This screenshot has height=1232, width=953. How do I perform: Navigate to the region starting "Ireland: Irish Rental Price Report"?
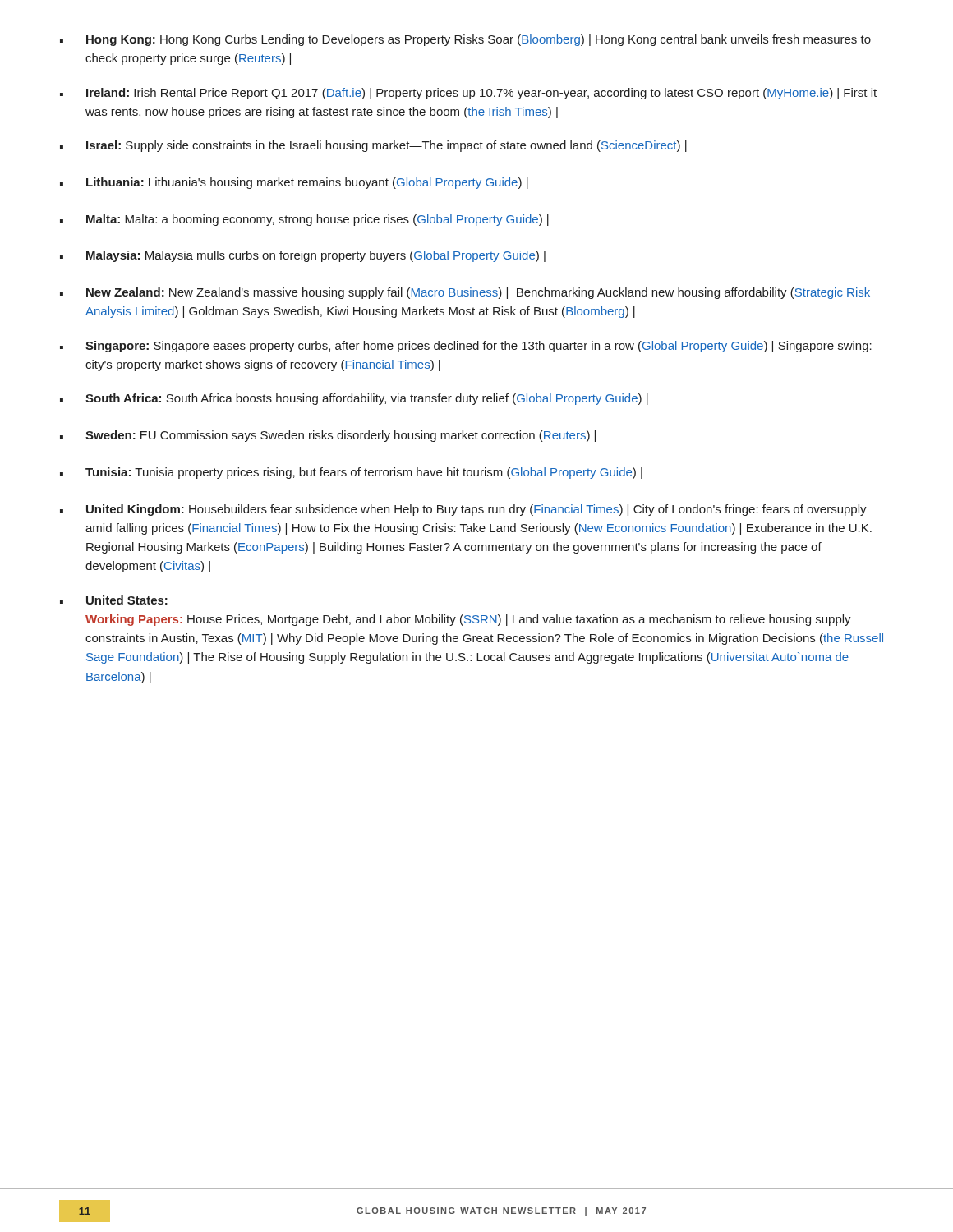click(476, 102)
